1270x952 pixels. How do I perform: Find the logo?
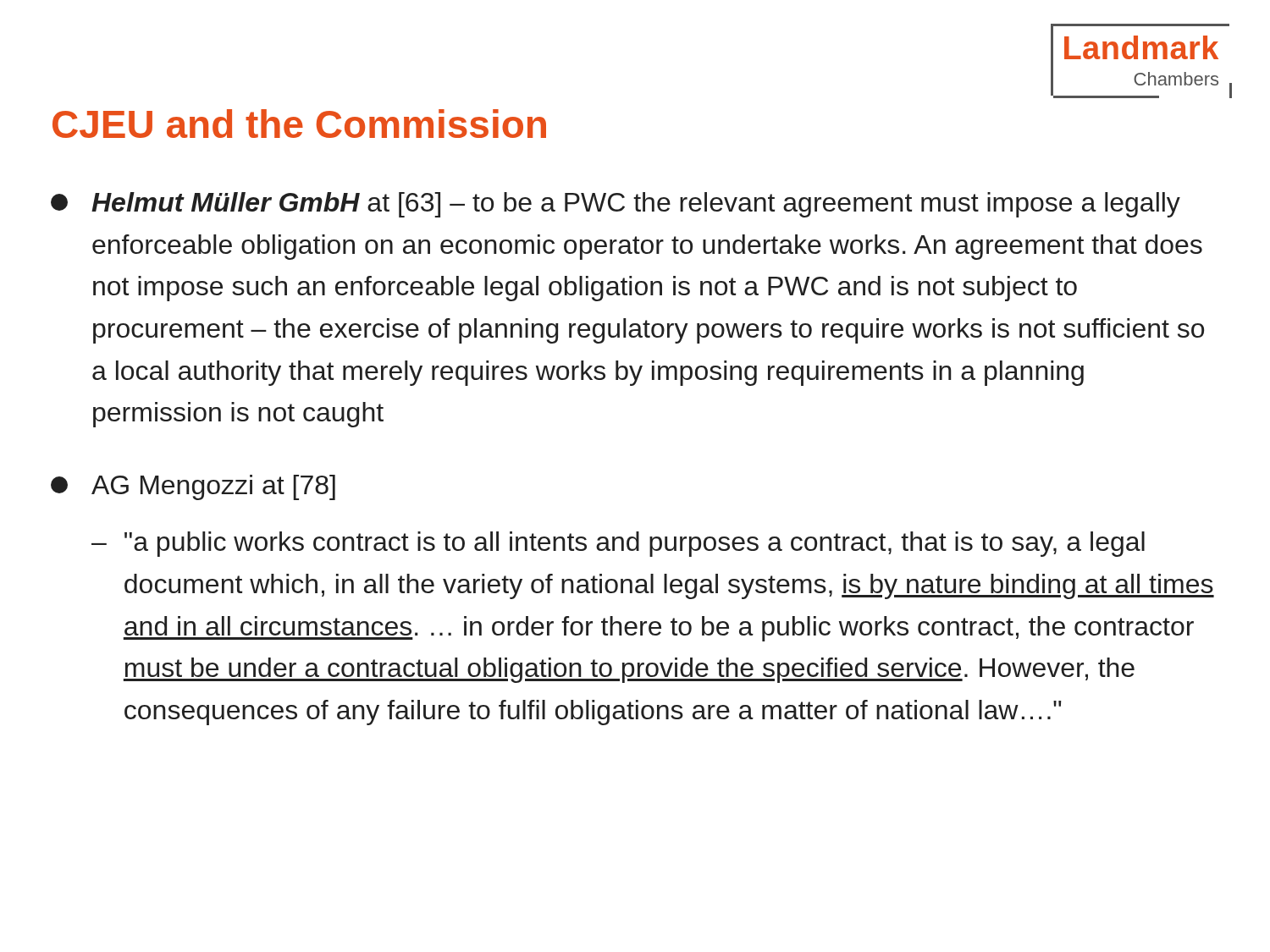(1140, 60)
